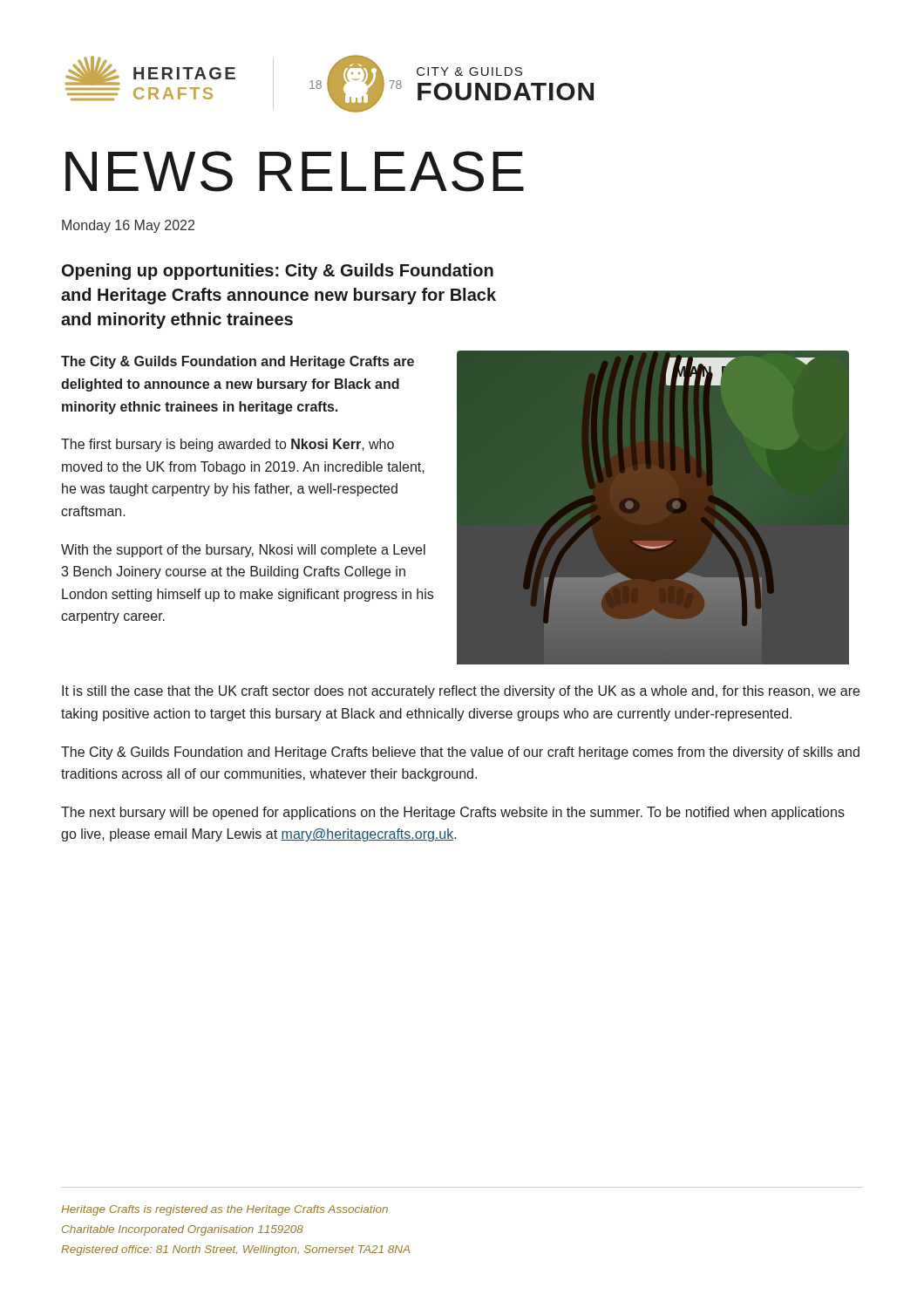Navigate to the element starting "The first bursary is being awarded"

(243, 478)
